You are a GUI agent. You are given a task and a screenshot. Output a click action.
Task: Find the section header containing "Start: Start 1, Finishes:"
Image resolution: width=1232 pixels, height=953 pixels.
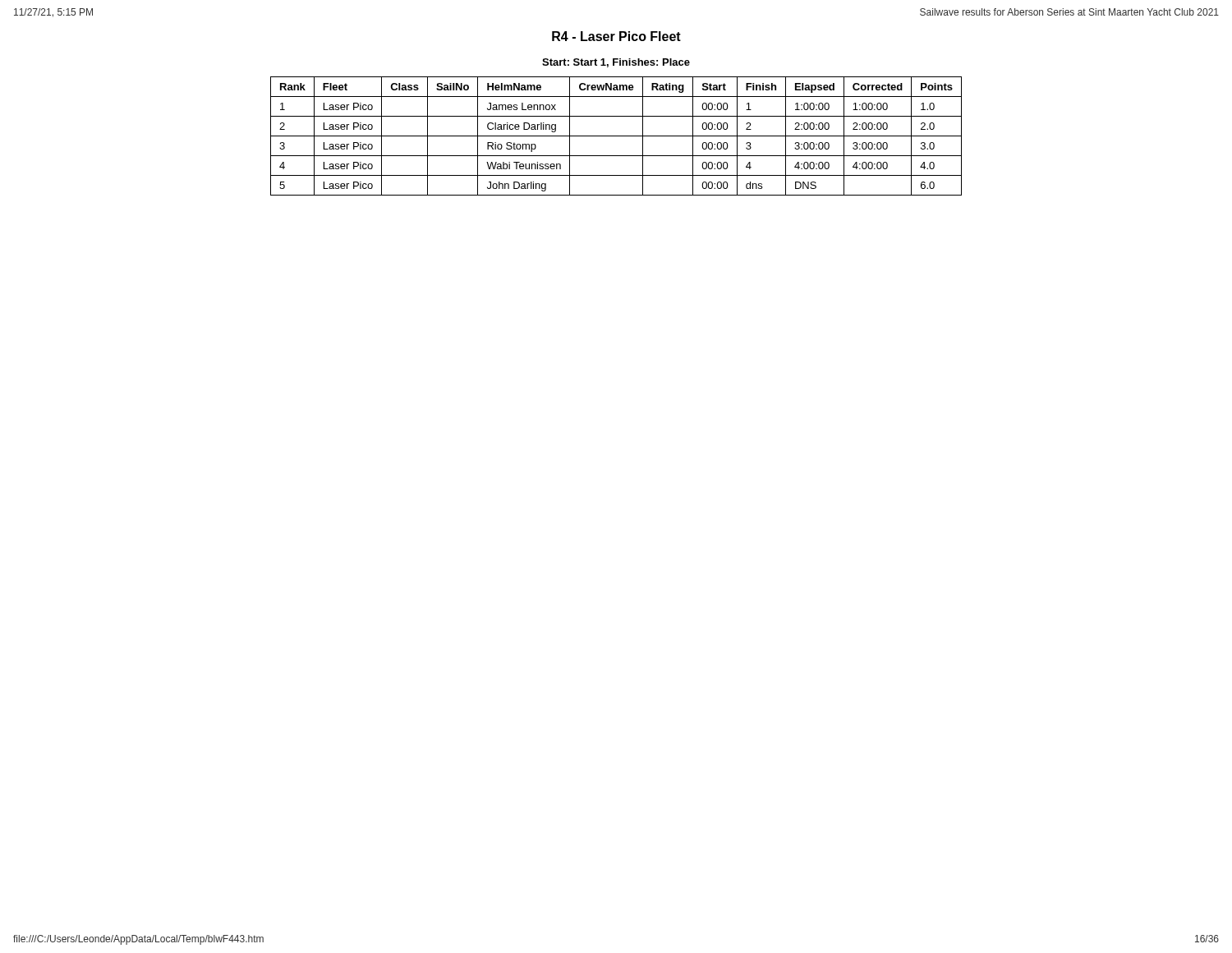616,62
